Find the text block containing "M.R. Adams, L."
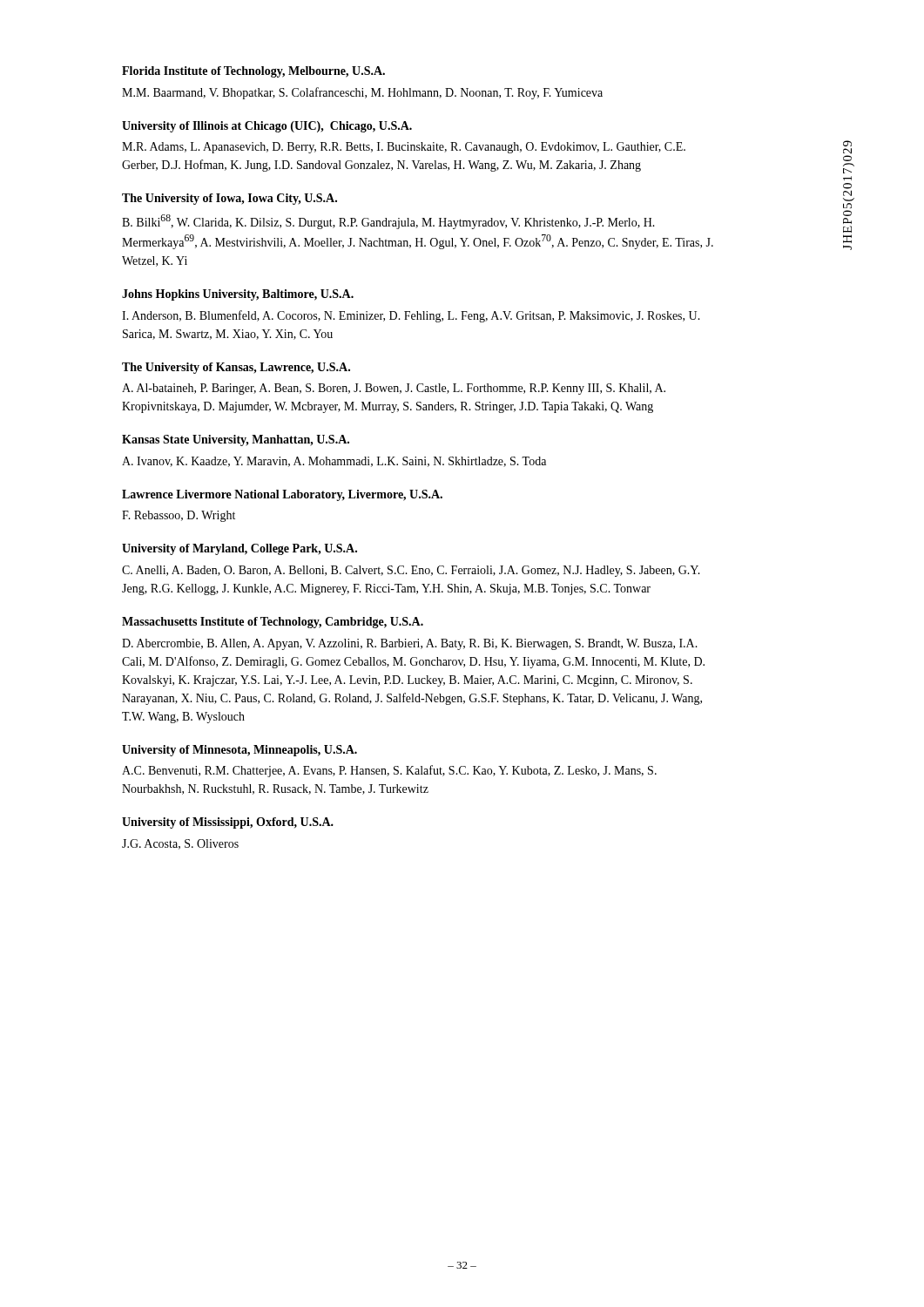Image resolution: width=924 pixels, height=1307 pixels. [404, 156]
